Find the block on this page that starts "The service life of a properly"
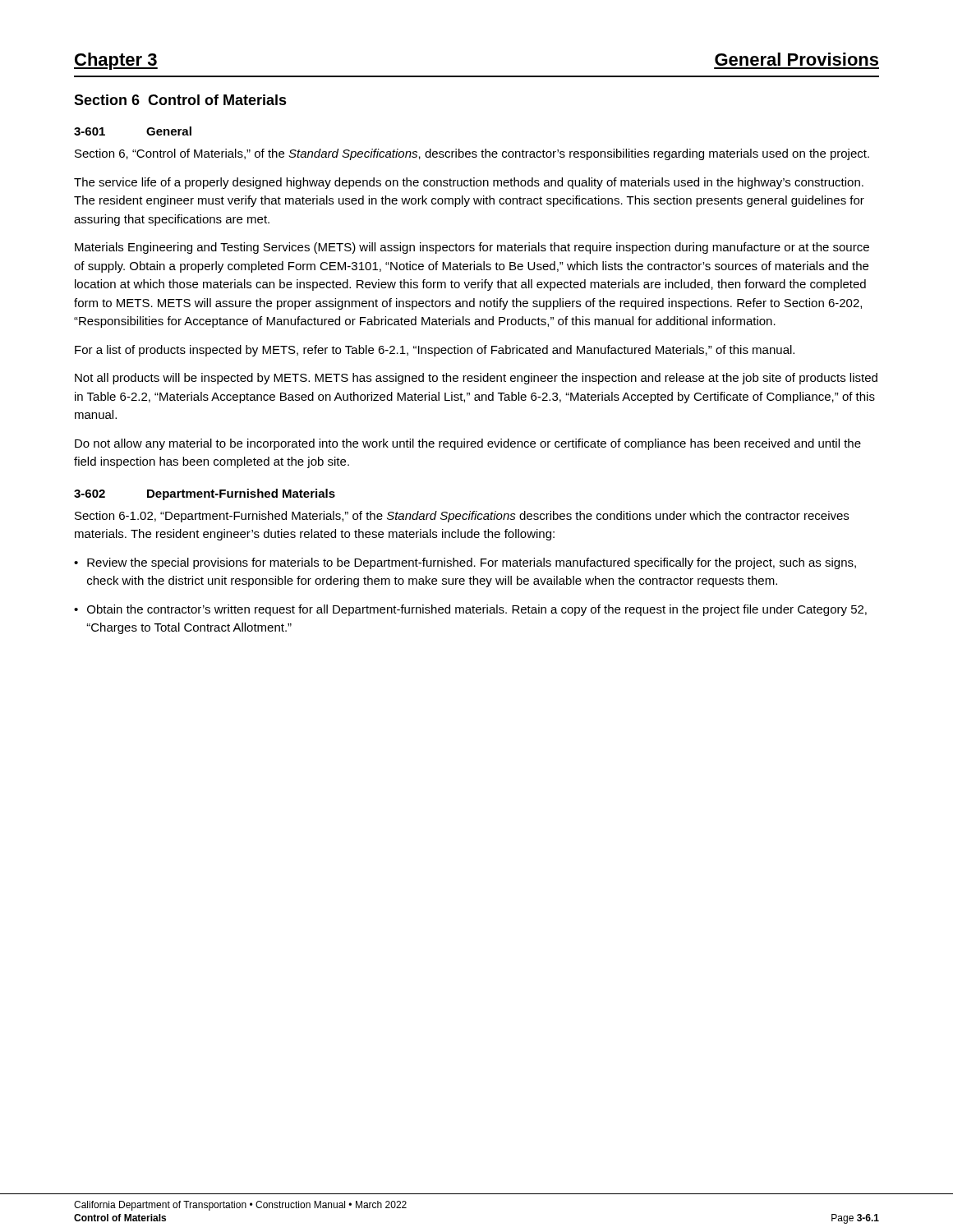Image resolution: width=953 pixels, height=1232 pixels. point(476,201)
